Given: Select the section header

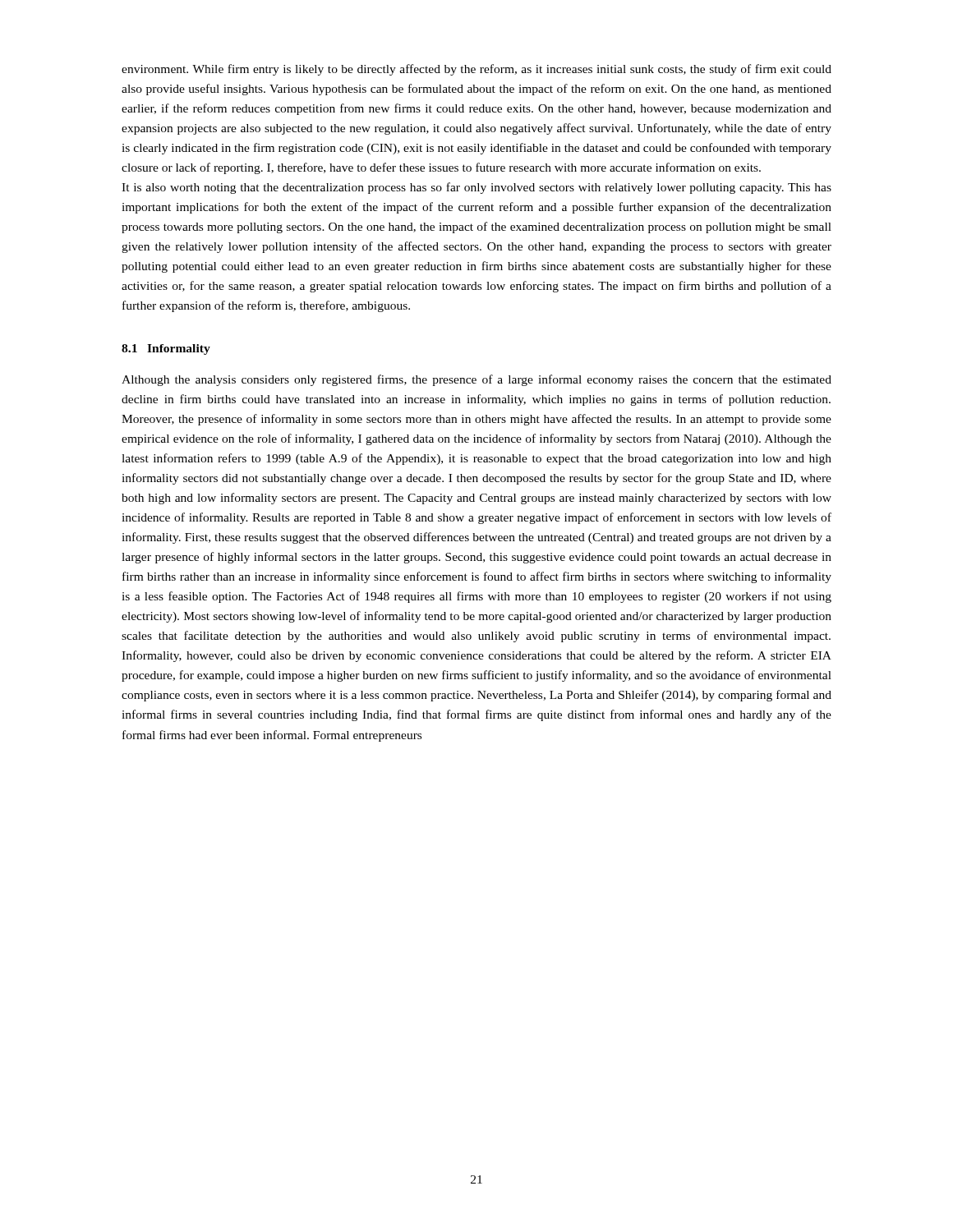Looking at the screenshot, I should (x=166, y=348).
